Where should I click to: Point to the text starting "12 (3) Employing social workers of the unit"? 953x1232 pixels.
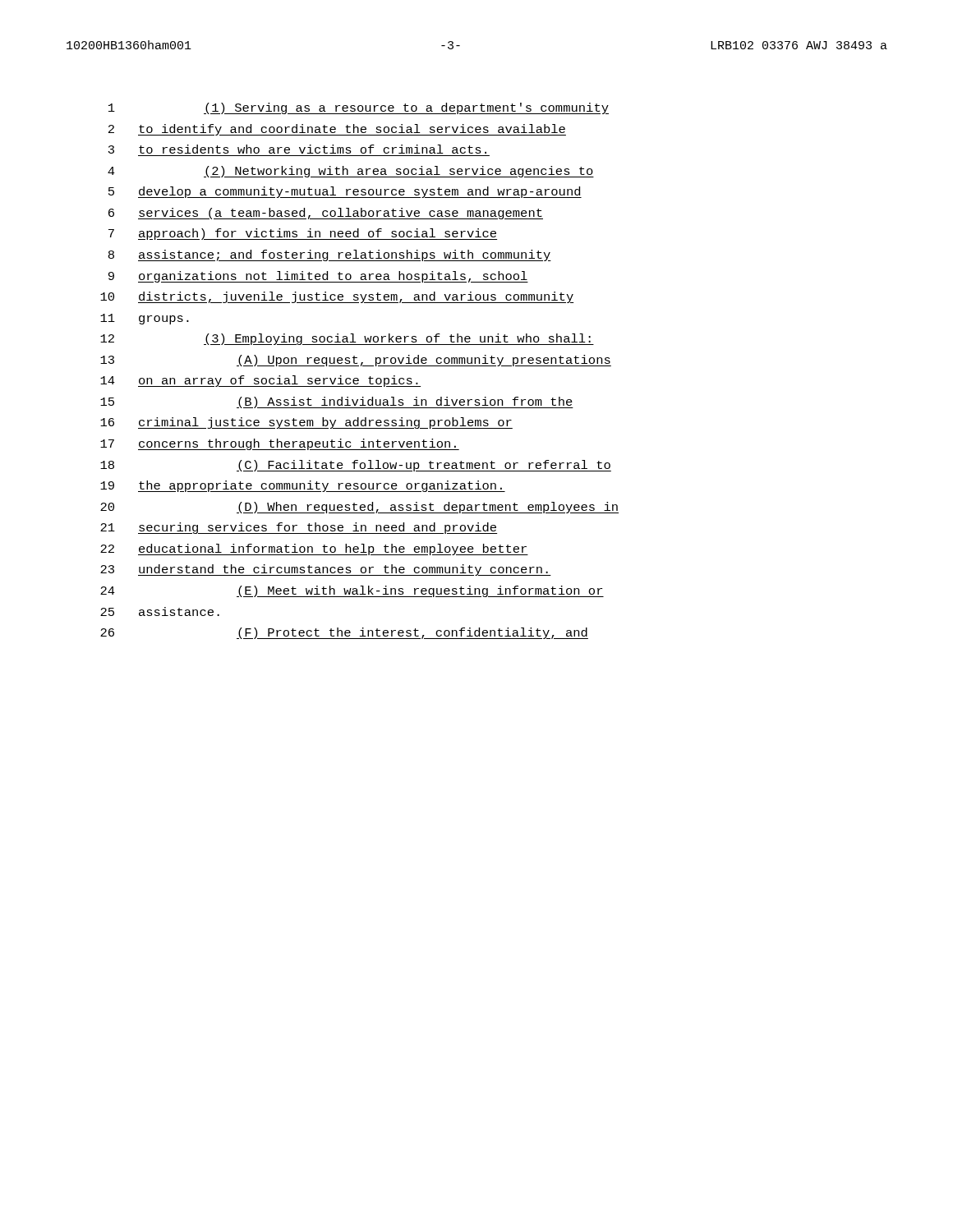pos(476,340)
